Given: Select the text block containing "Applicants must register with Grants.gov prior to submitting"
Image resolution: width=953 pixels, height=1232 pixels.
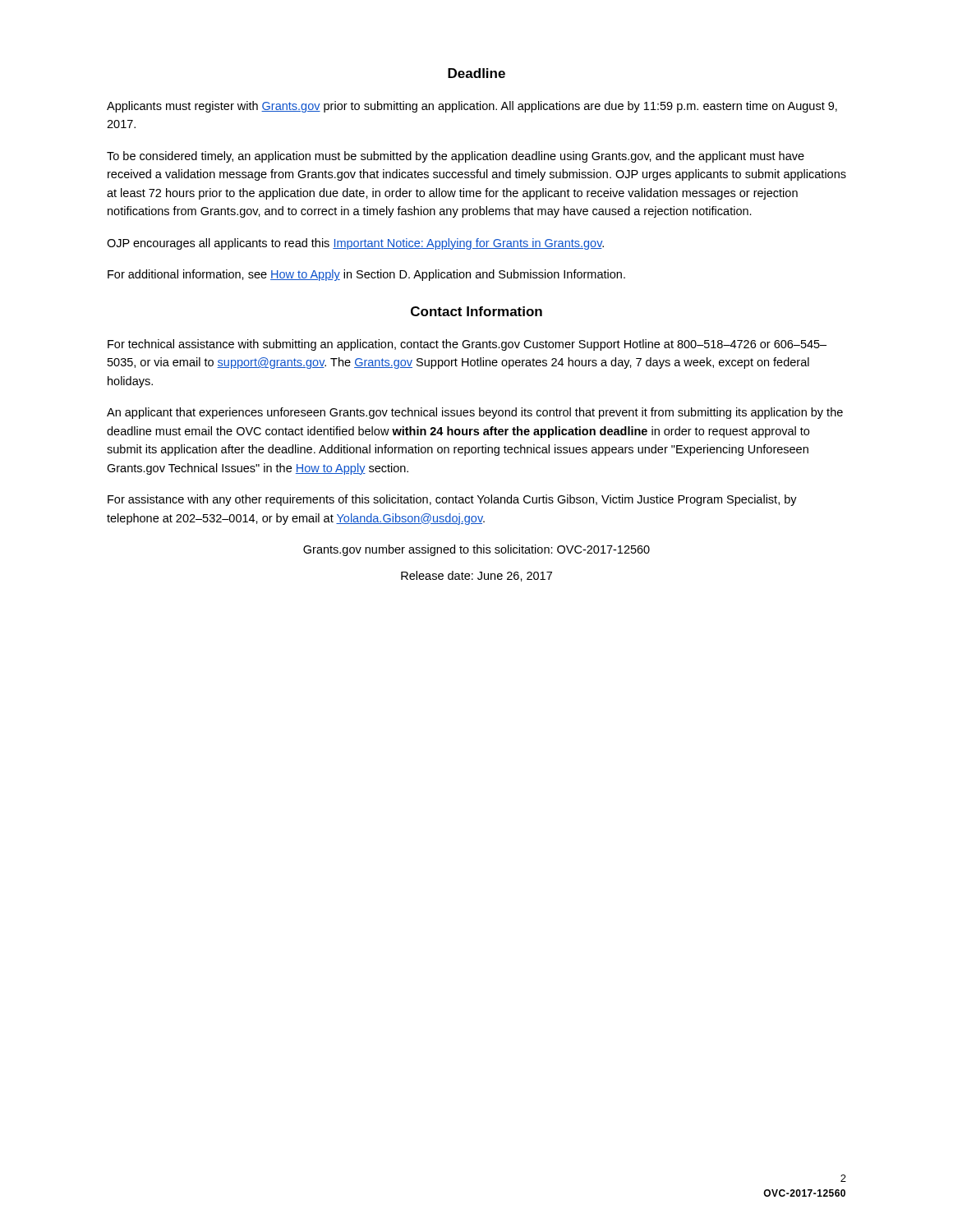Looking at the screenshot, I should tap(472, 115).
